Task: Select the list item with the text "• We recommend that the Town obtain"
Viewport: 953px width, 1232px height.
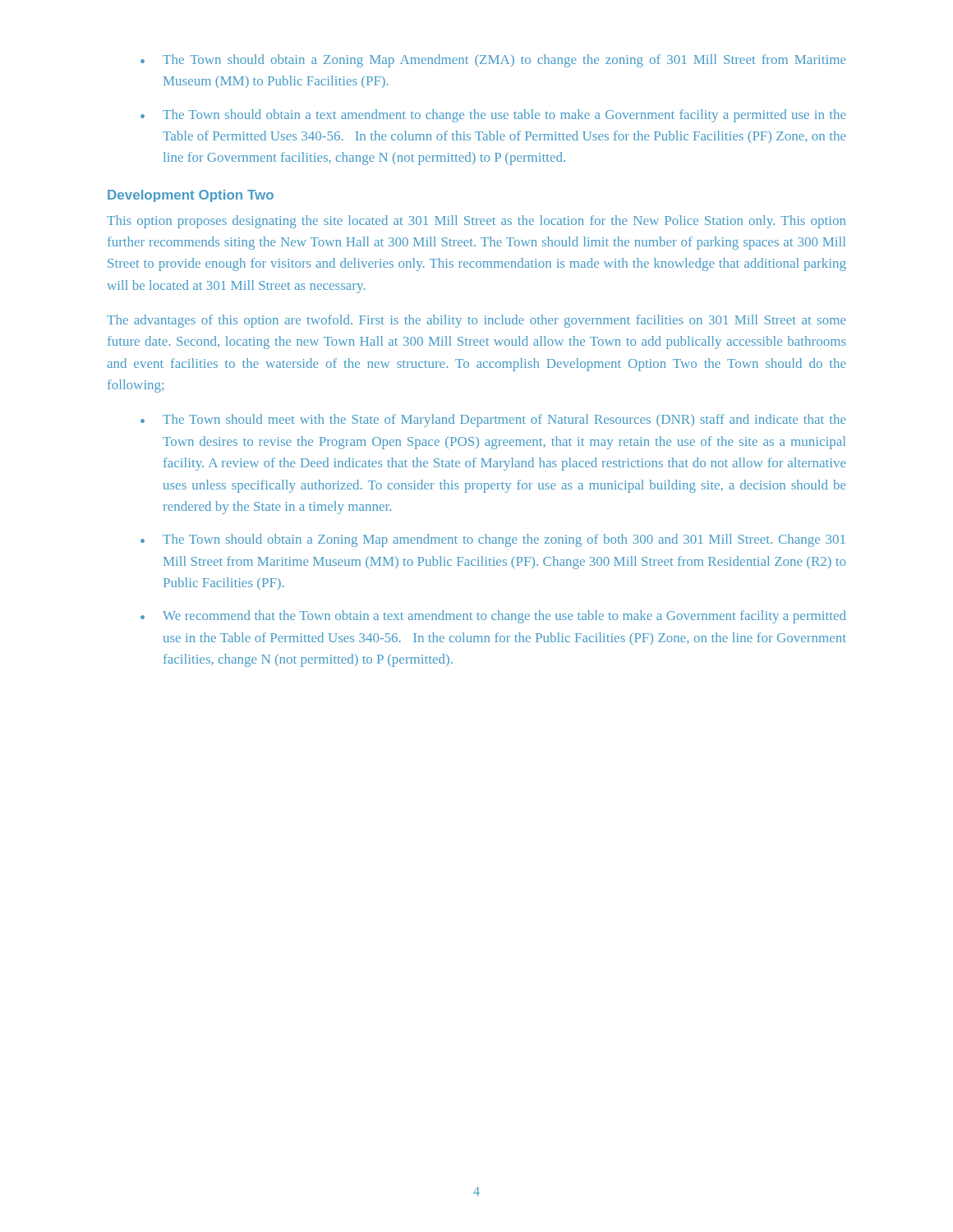Action: tap(493, 638)
